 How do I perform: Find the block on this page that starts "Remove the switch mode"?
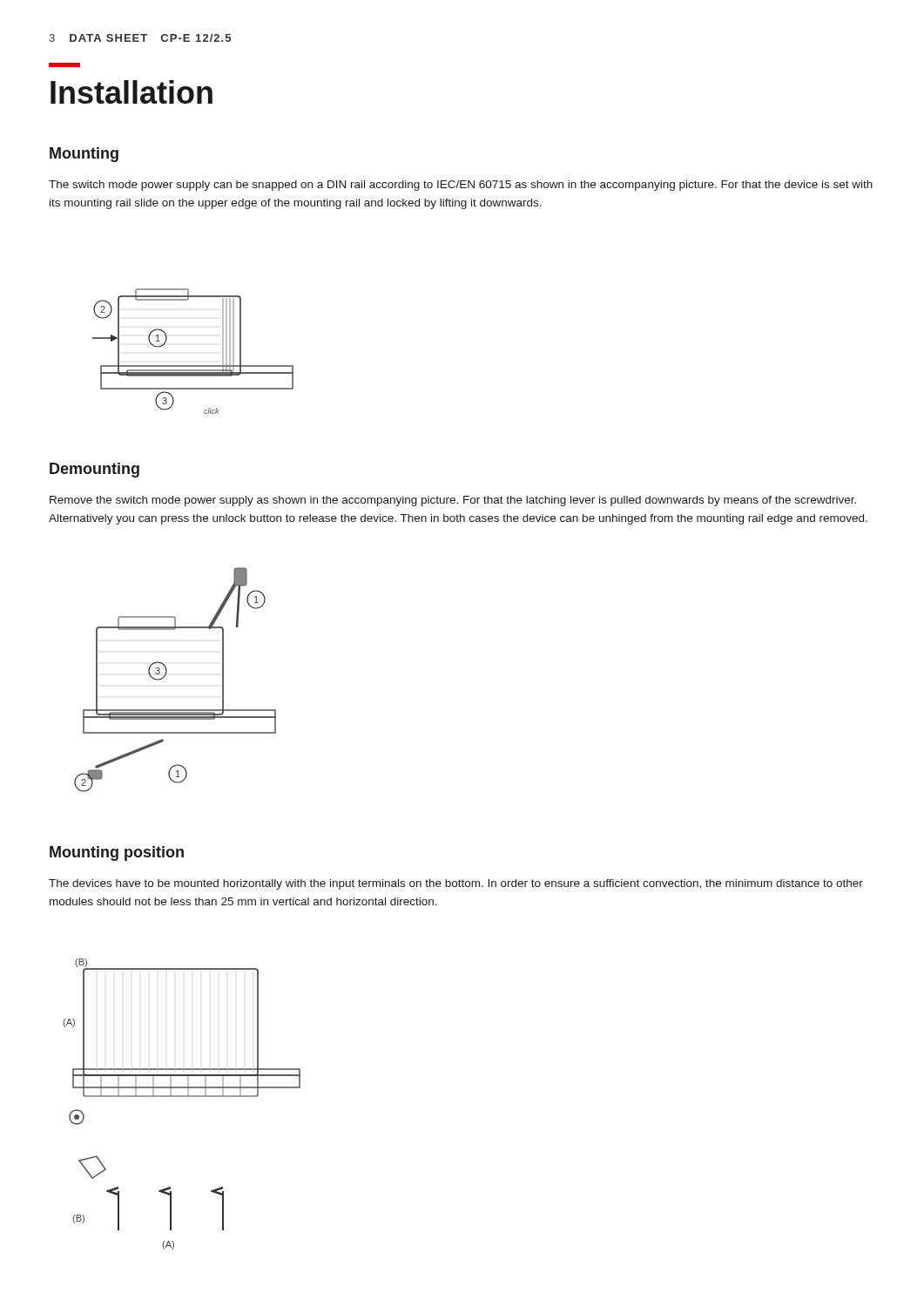[462, 510]
